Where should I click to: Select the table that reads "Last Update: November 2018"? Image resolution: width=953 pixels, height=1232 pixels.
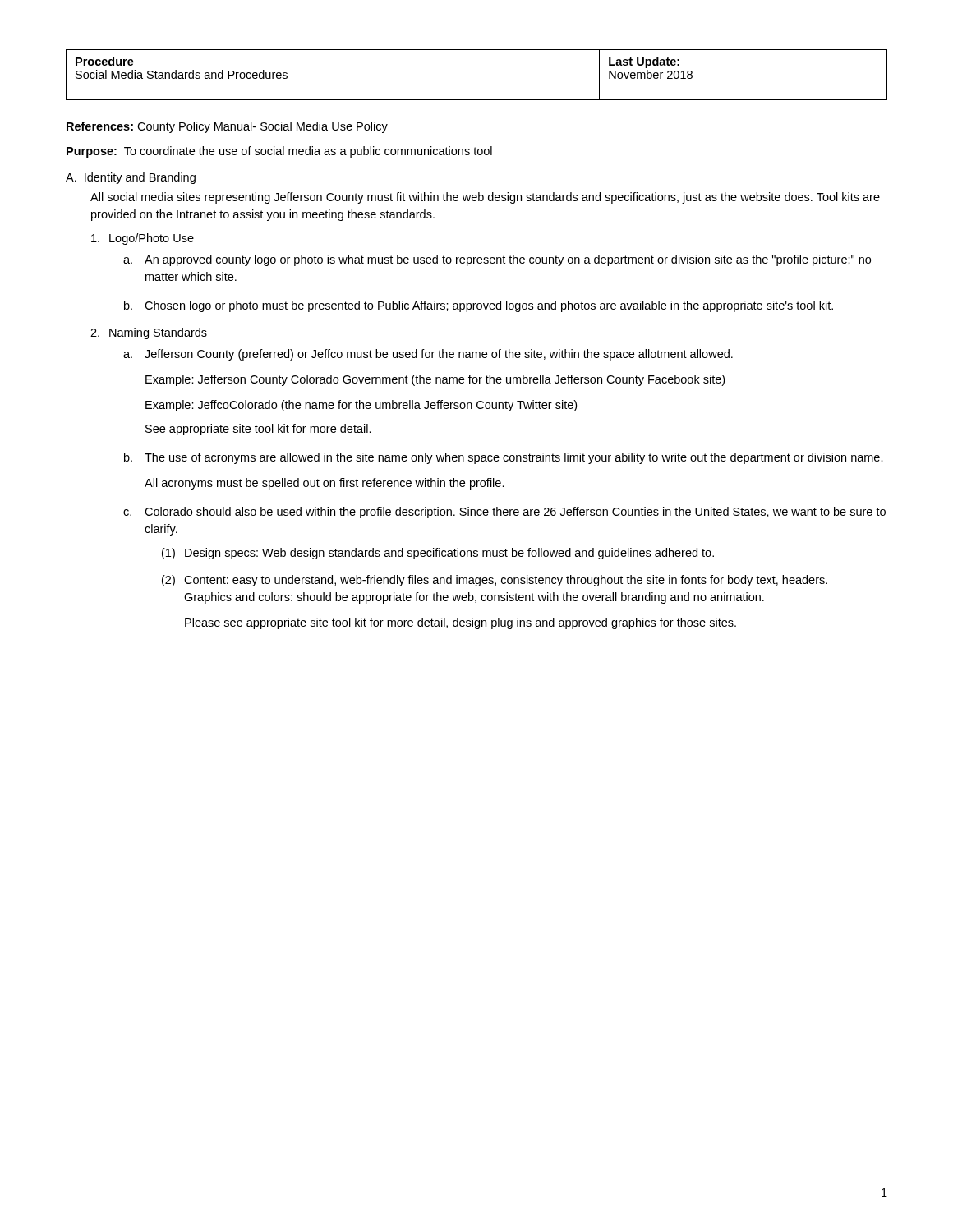476,75
